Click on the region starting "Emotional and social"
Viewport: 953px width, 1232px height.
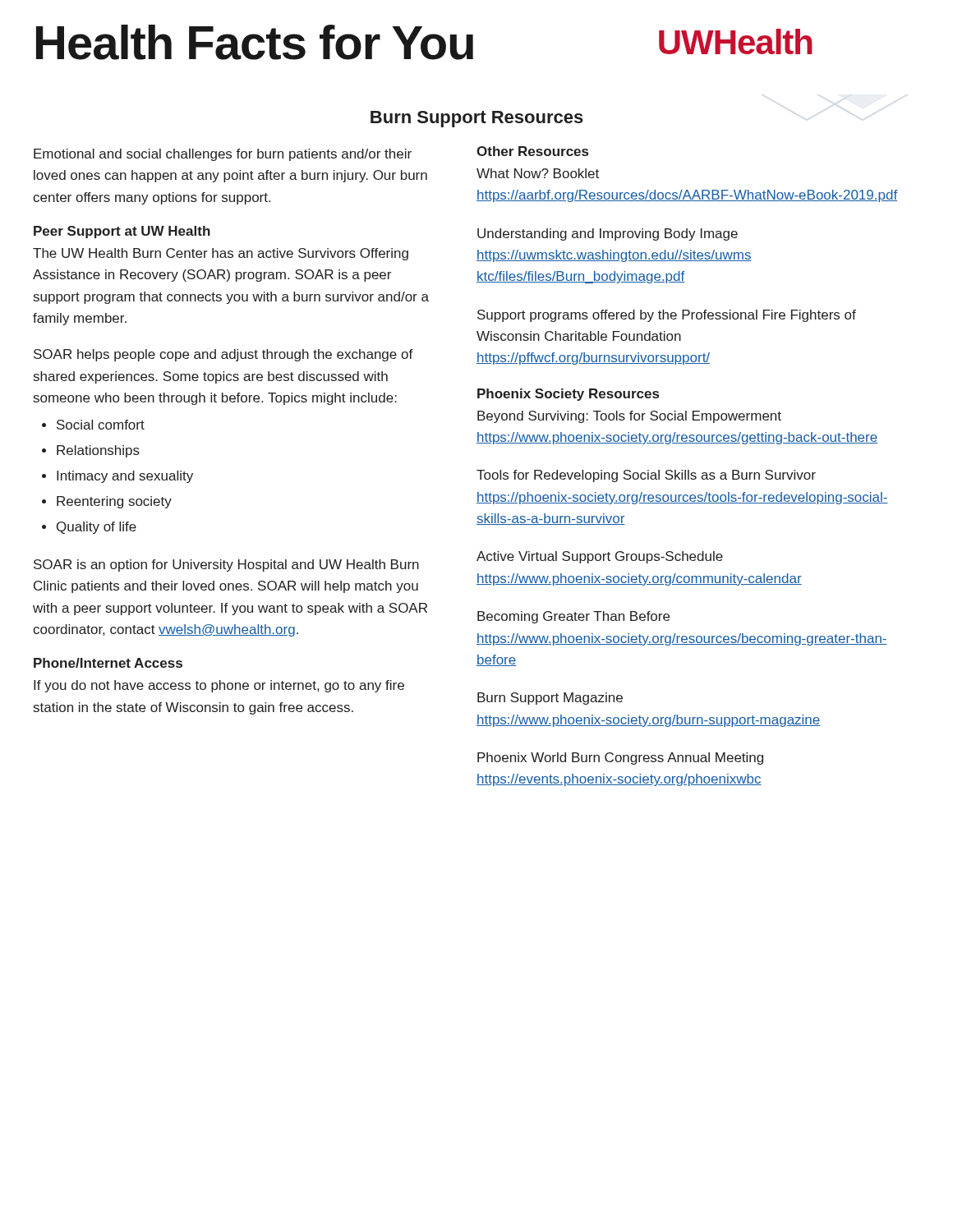pyautogui.click(x=230, y=176)
